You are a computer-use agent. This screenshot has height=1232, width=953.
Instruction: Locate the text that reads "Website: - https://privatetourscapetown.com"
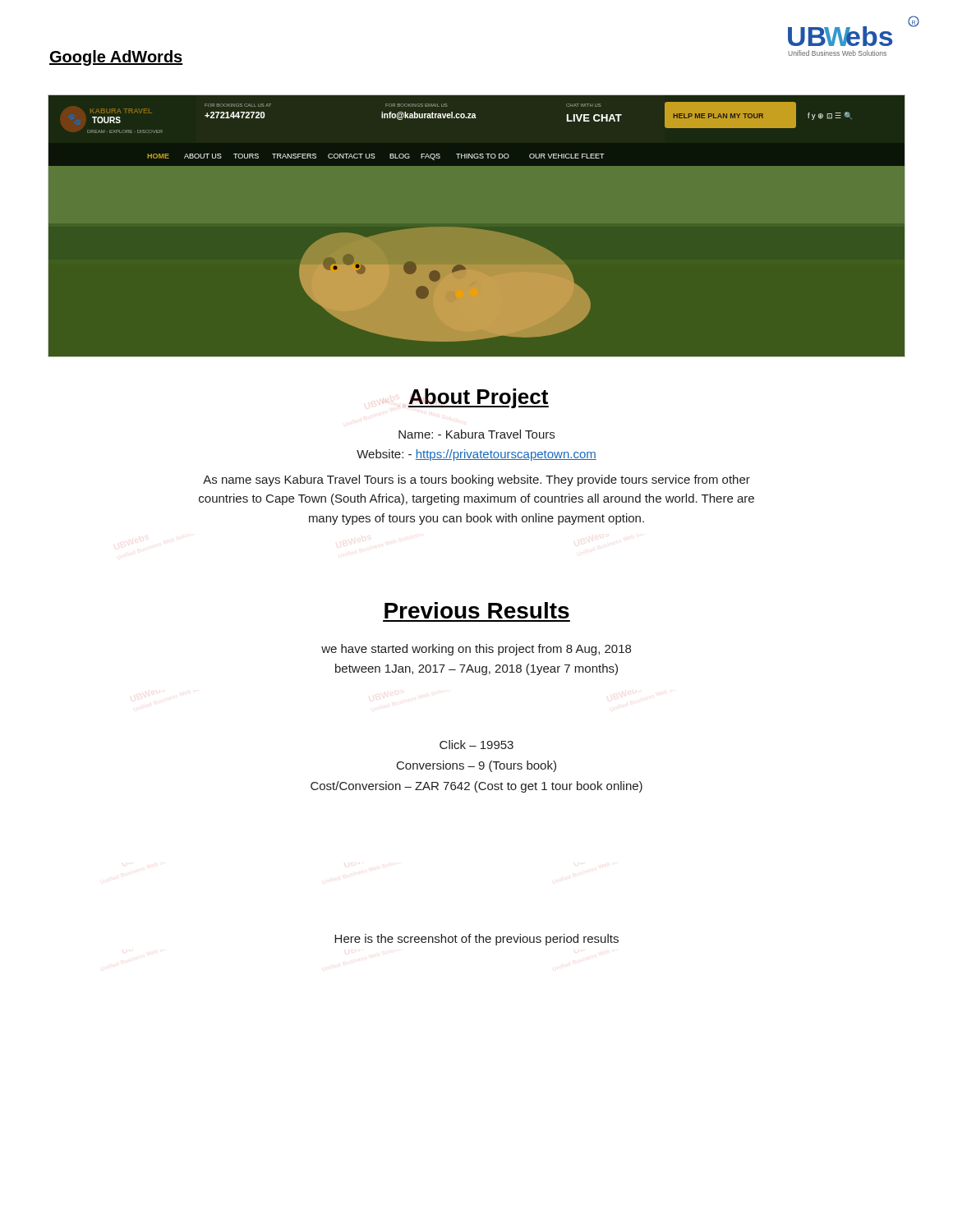coord(476,454)
